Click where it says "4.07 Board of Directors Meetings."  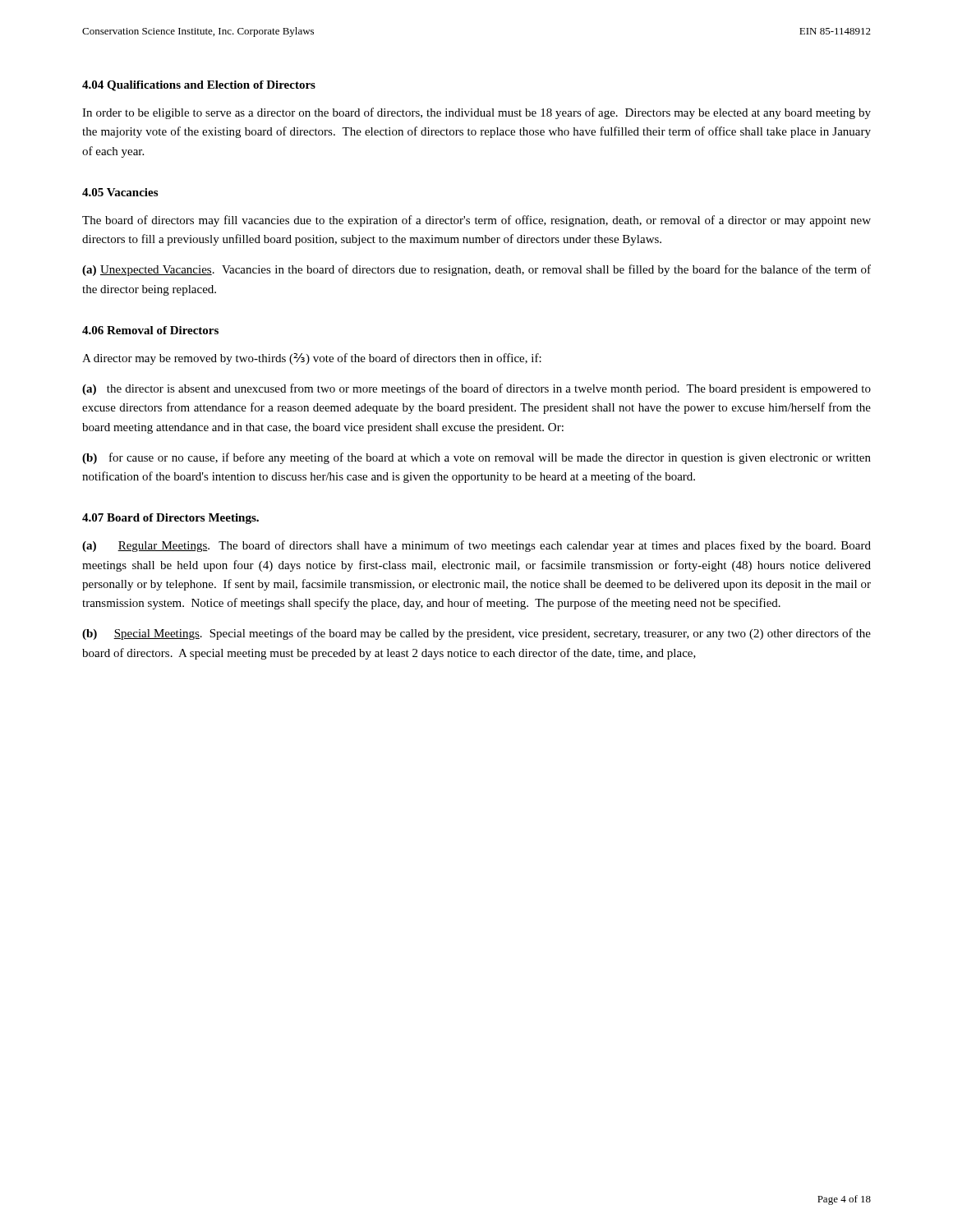point(171,518)
